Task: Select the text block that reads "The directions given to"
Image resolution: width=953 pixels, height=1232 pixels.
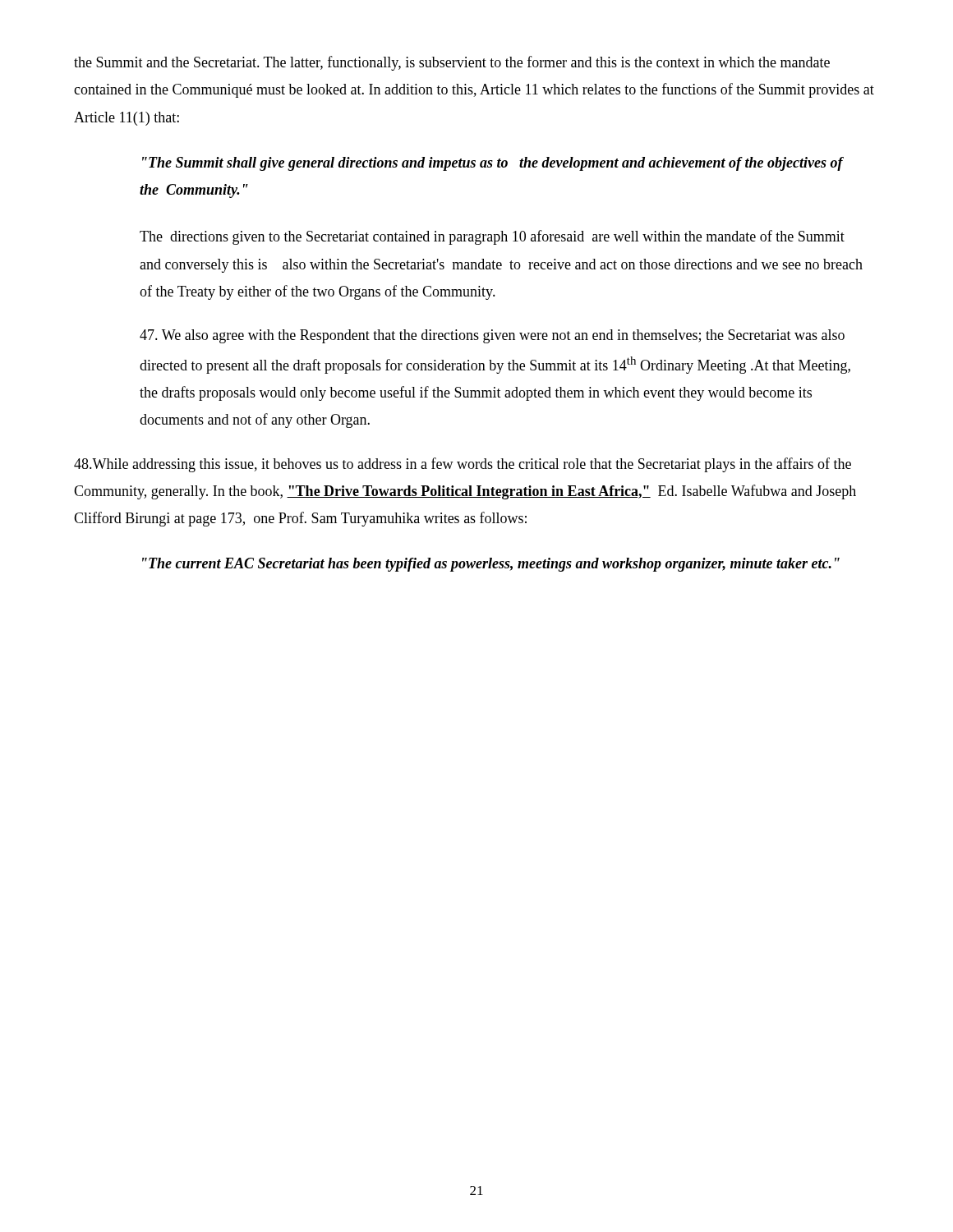Action: point(501,329)
